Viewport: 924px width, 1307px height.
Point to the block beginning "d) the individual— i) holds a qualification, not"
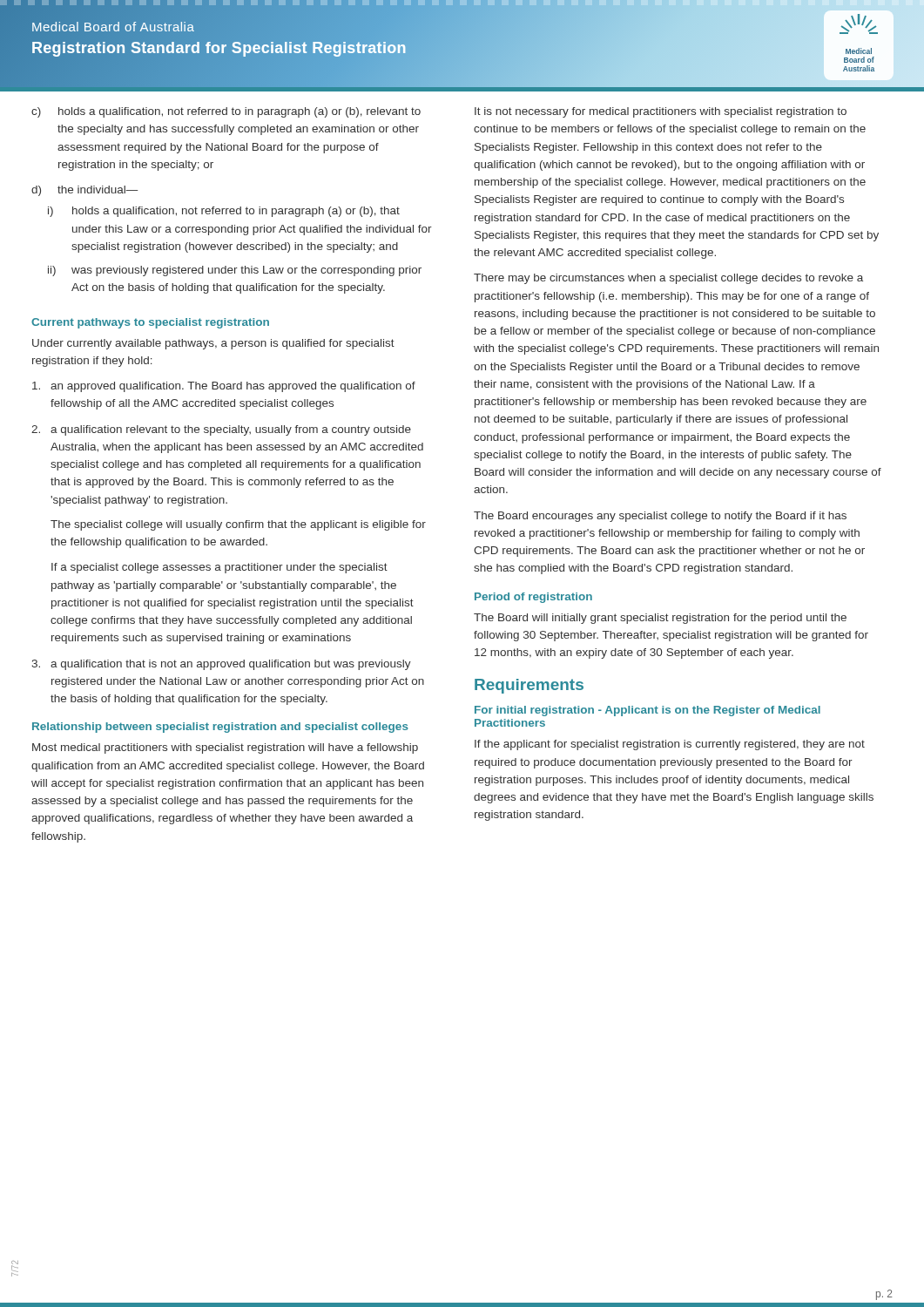232,242
